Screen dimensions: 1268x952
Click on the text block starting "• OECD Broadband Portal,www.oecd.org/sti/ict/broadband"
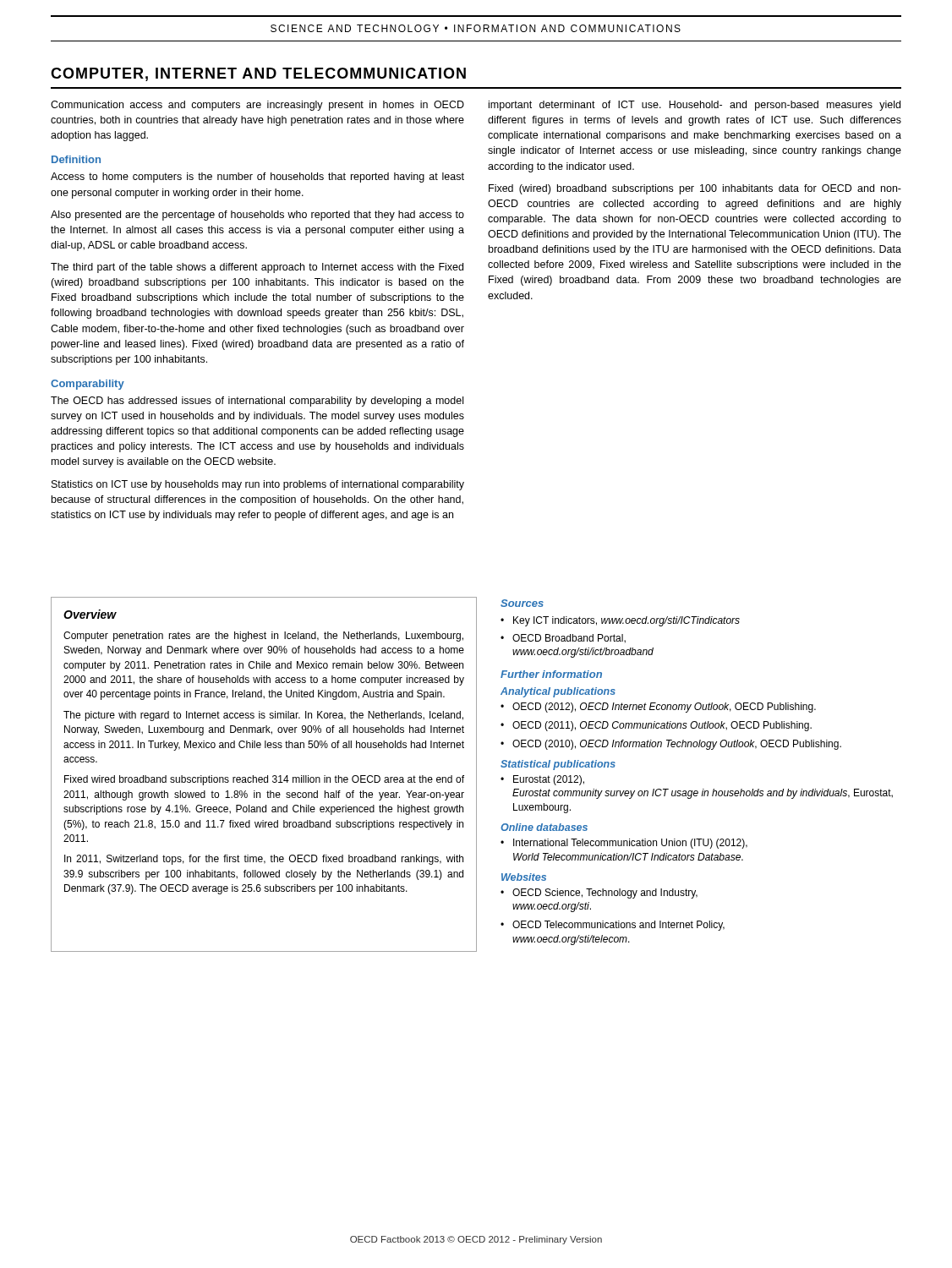(577, 645)
